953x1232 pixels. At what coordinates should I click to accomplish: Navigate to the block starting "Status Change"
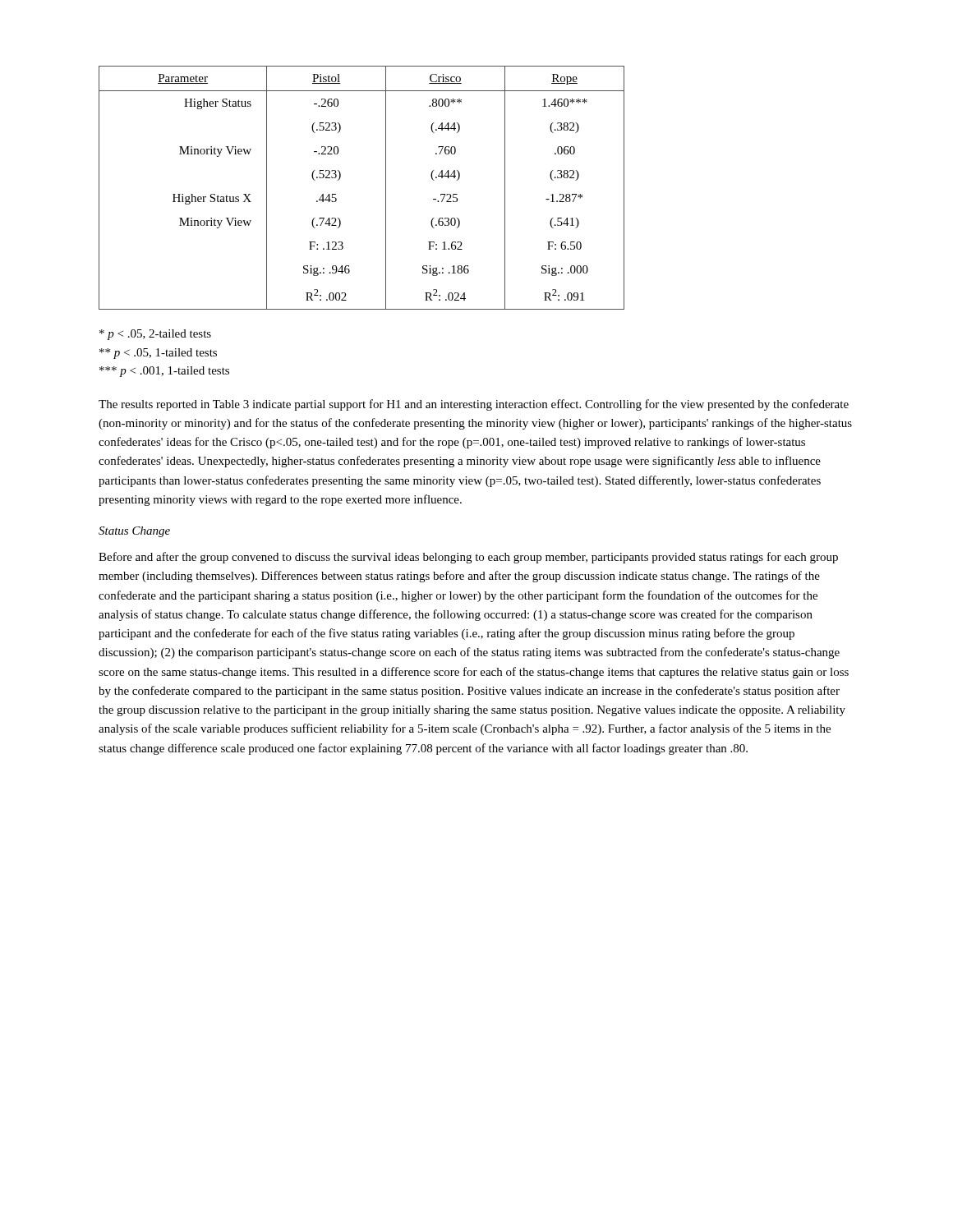pos(134,531)
